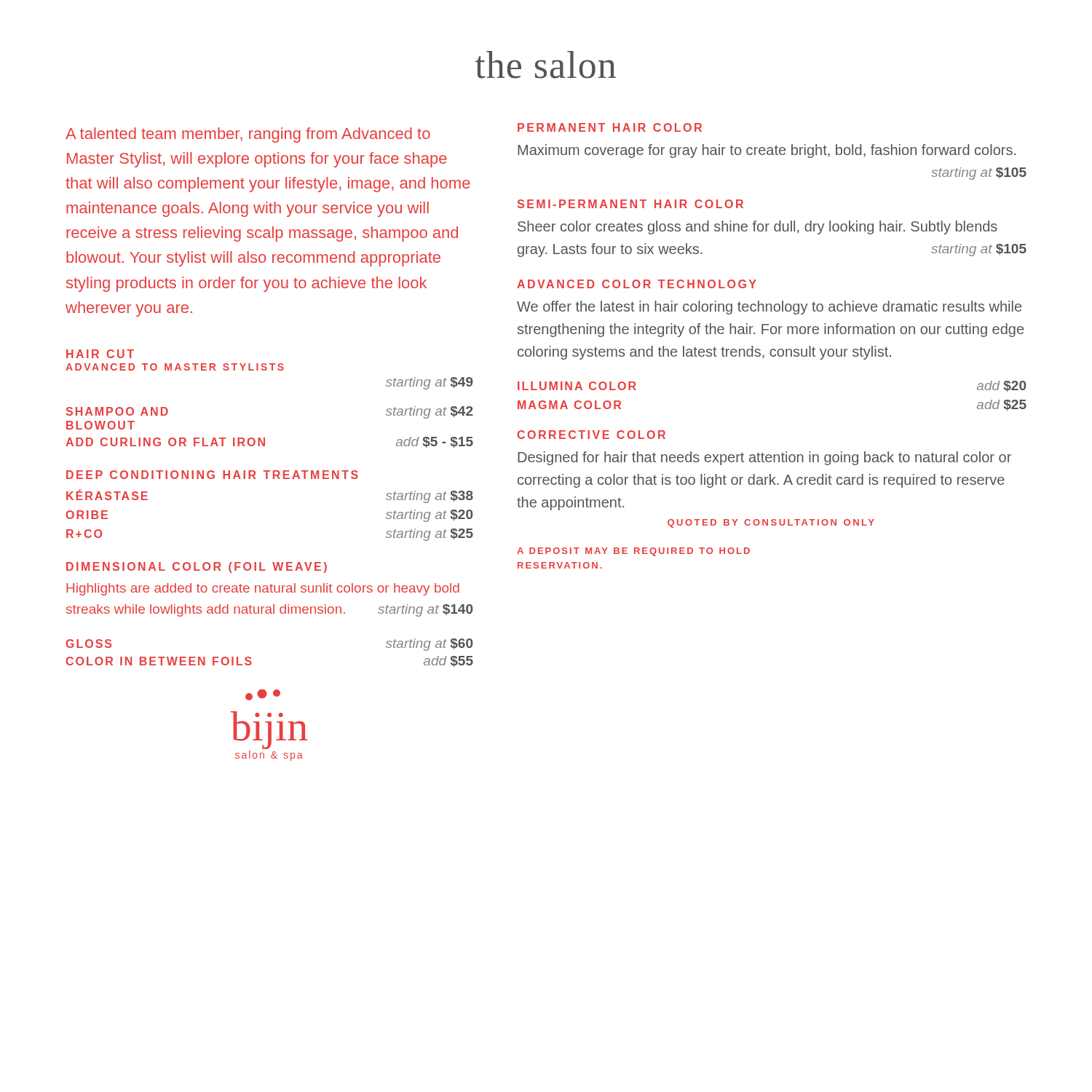The width and height of the screenshot is (1092, 1092).
Task: Find the passage starting "add $5 - $15"
Action: click(434, 442)
